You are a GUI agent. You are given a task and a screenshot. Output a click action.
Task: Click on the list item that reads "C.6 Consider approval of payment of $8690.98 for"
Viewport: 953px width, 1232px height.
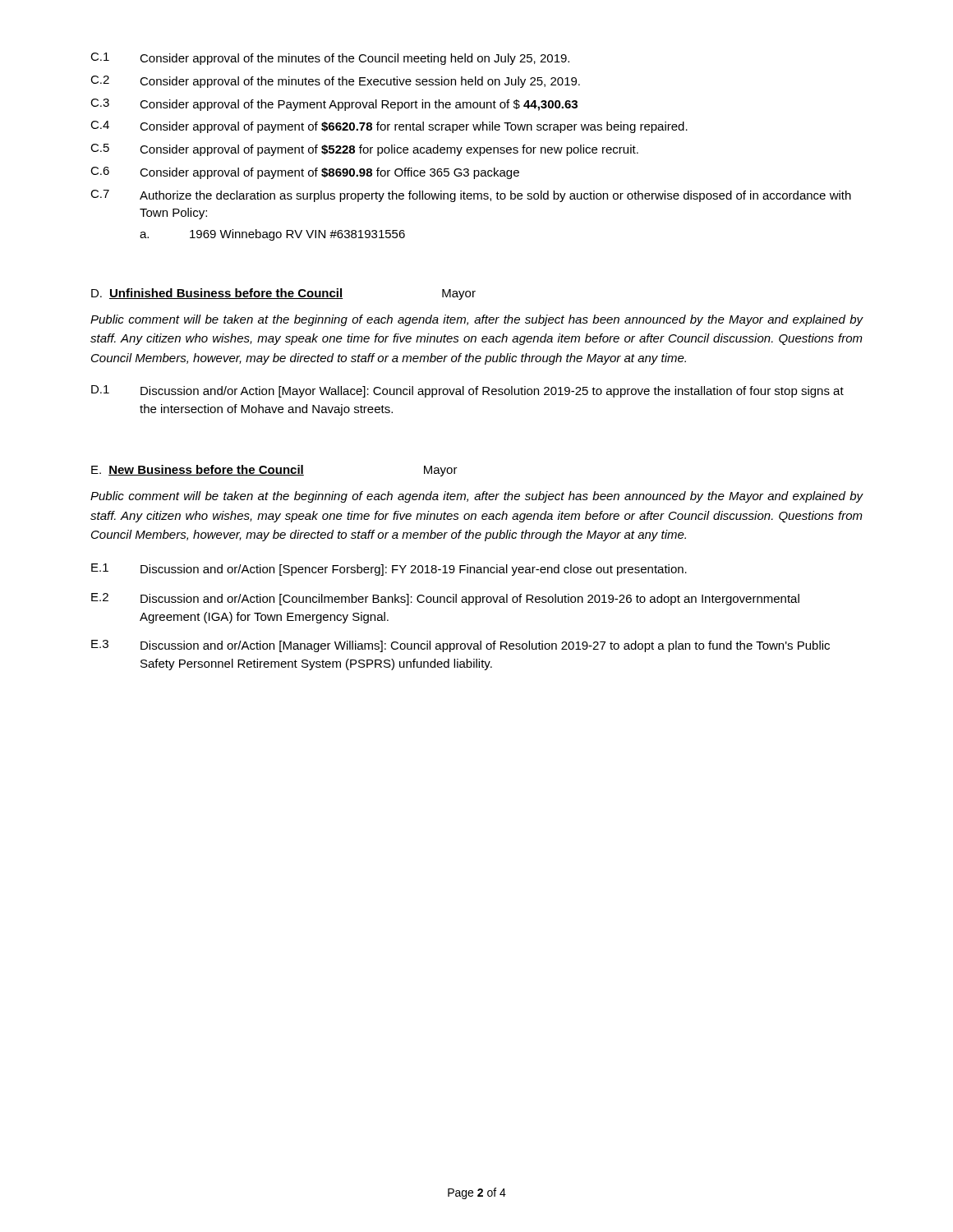pyautogui.click(x=476, y=172)
